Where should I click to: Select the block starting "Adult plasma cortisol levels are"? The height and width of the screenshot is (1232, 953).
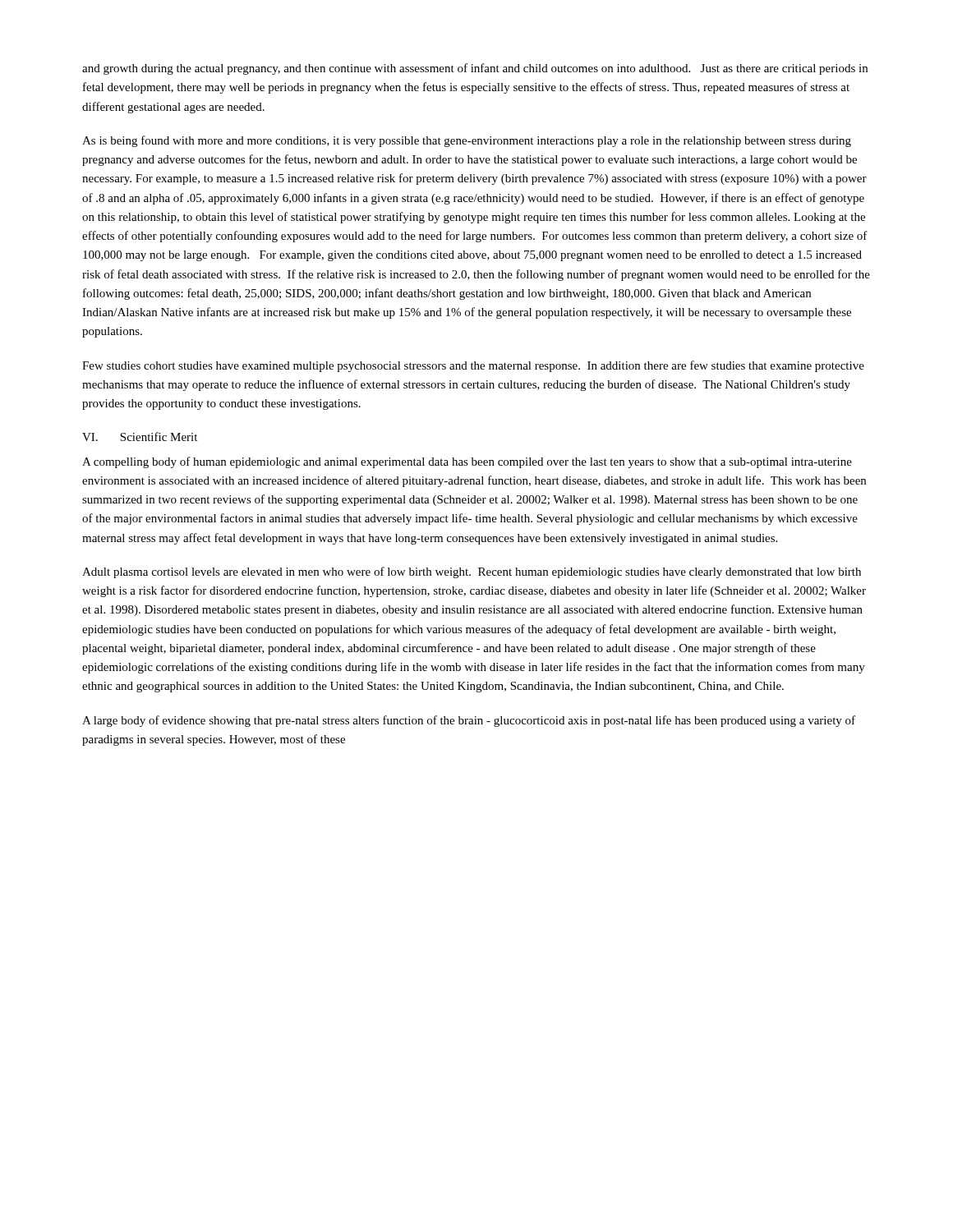point(474,629)
